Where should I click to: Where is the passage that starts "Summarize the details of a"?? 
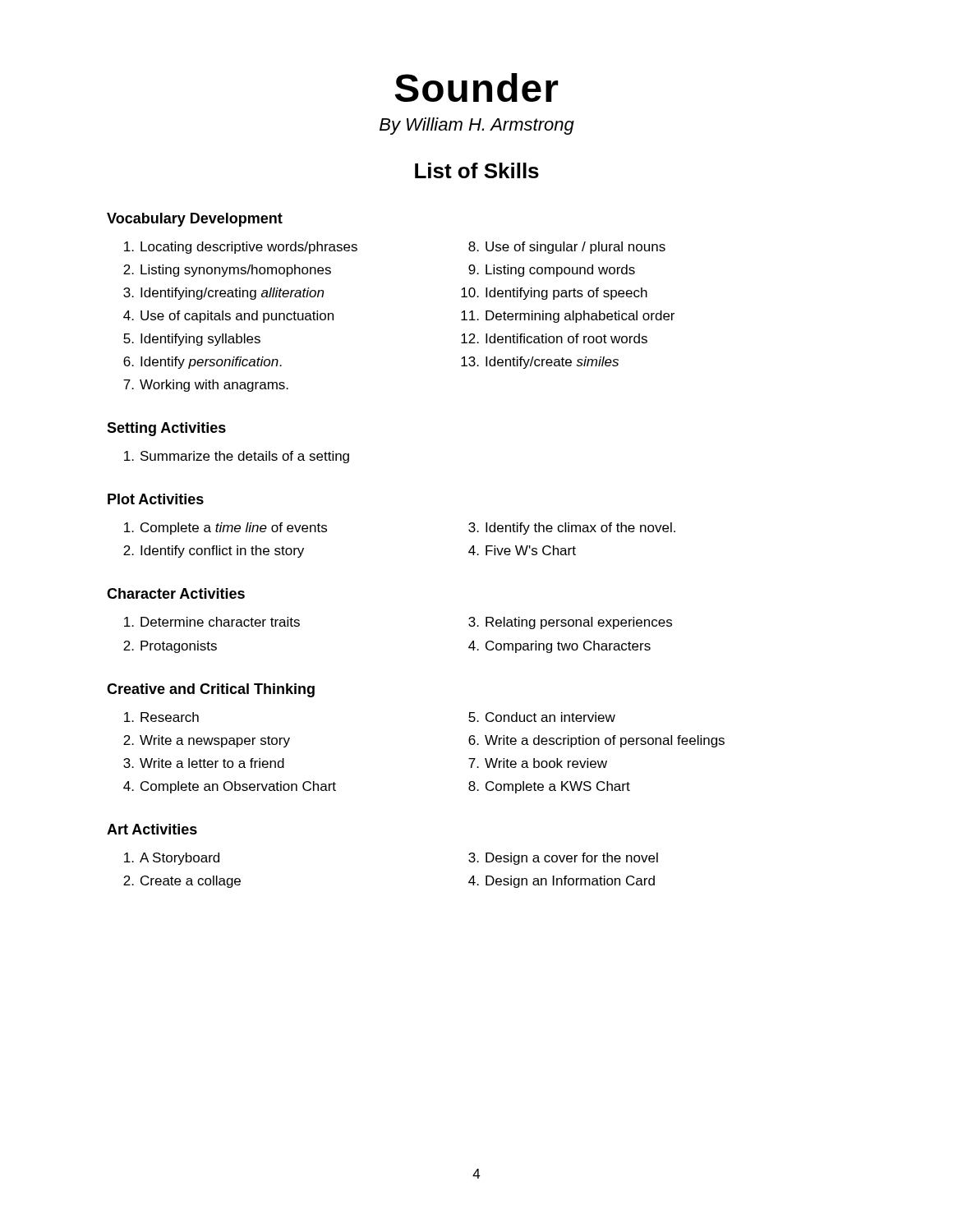pos(279,457)
